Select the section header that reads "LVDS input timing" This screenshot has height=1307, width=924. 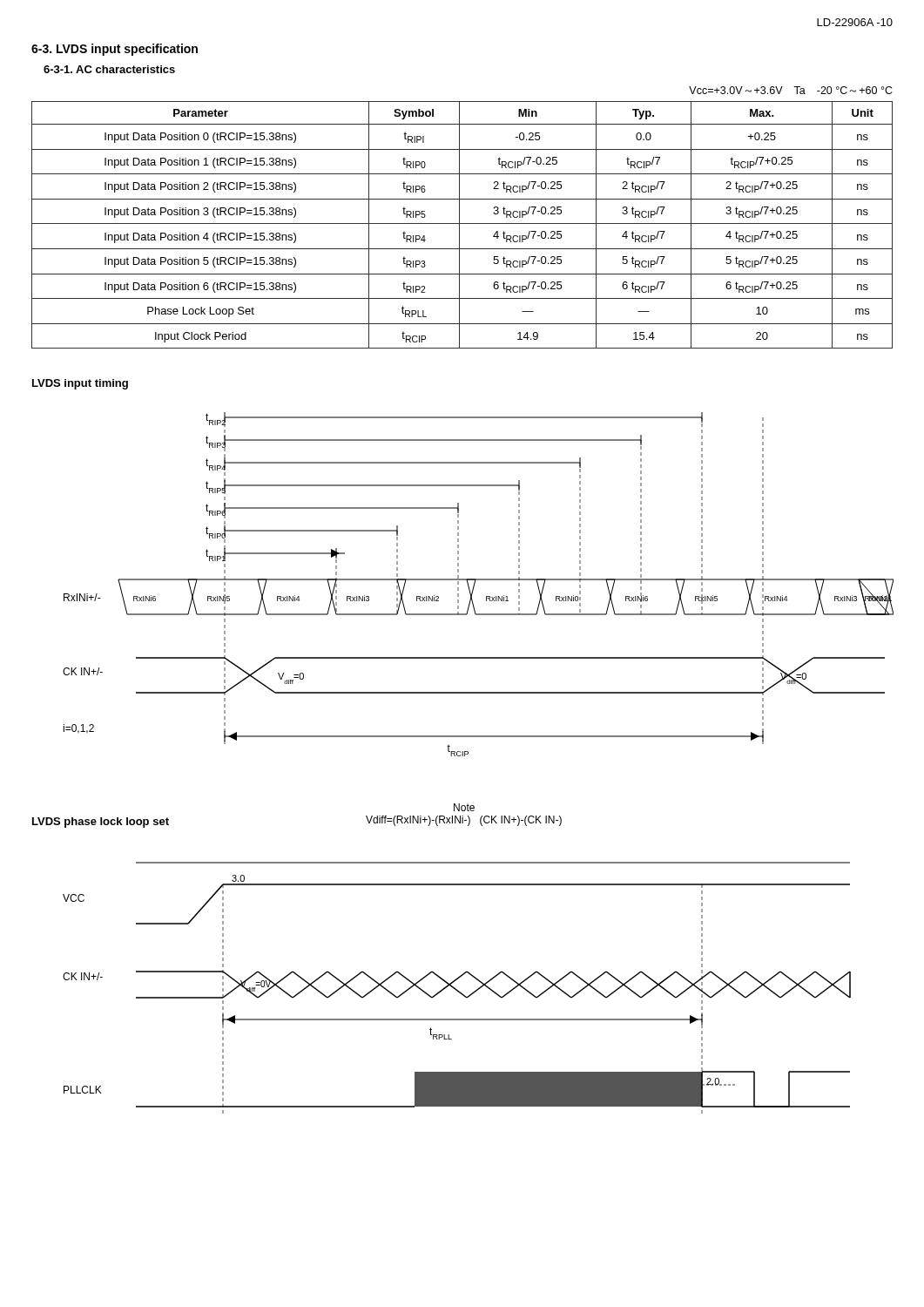(80, 383)
